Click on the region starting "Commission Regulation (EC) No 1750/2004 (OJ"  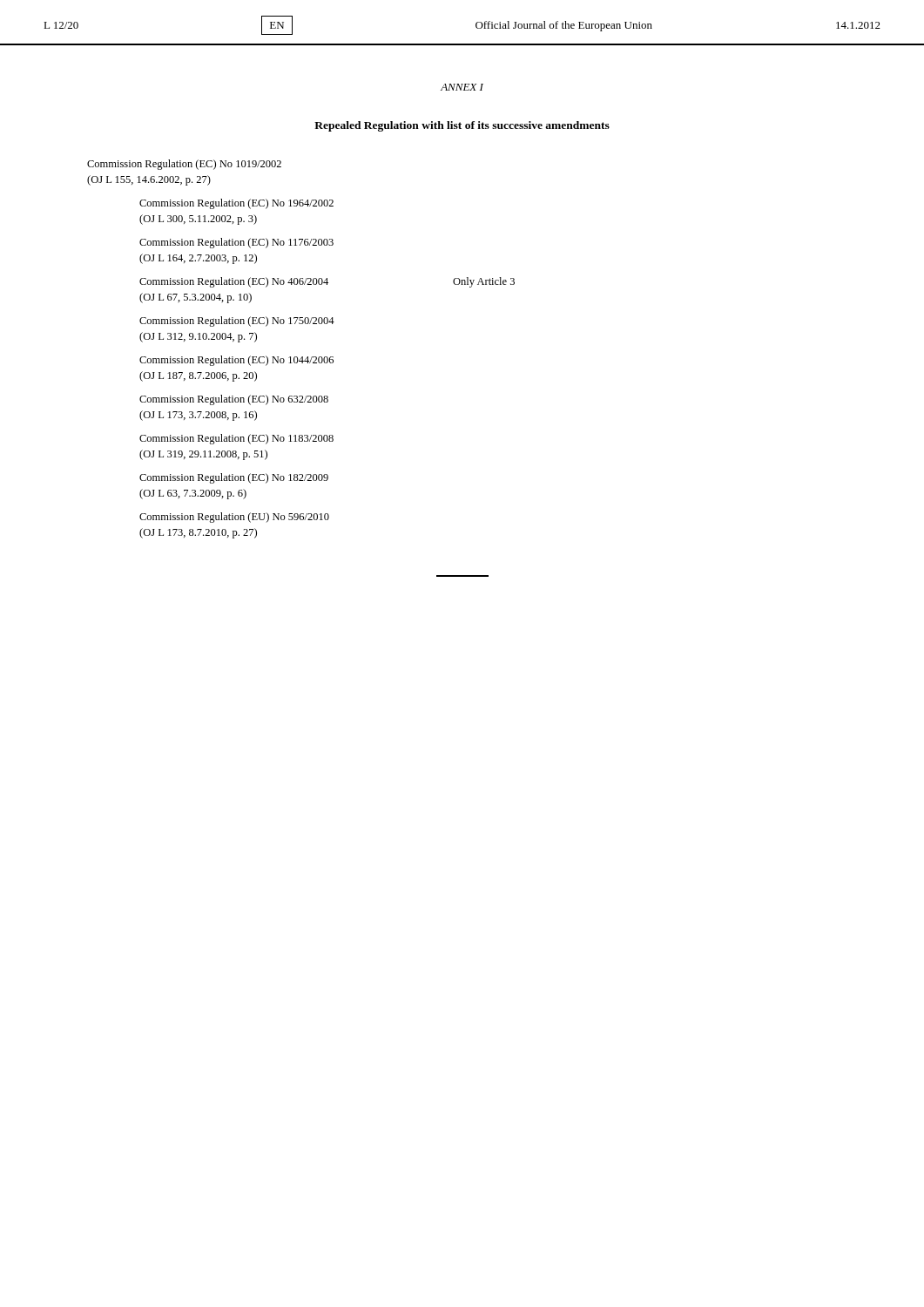click(287, 329)
